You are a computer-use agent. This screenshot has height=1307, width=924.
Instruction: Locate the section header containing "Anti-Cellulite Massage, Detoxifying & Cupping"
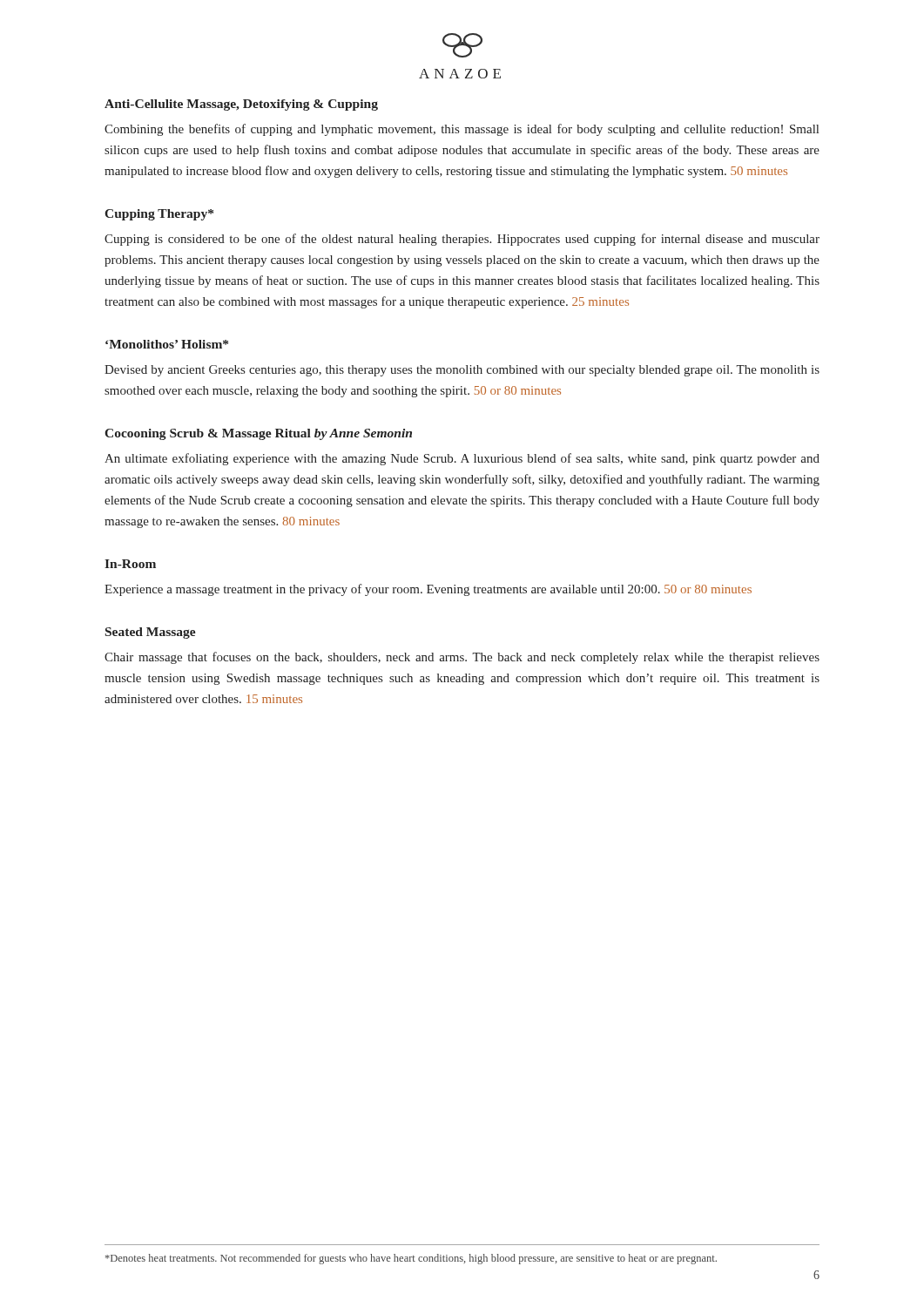point(241,103)
